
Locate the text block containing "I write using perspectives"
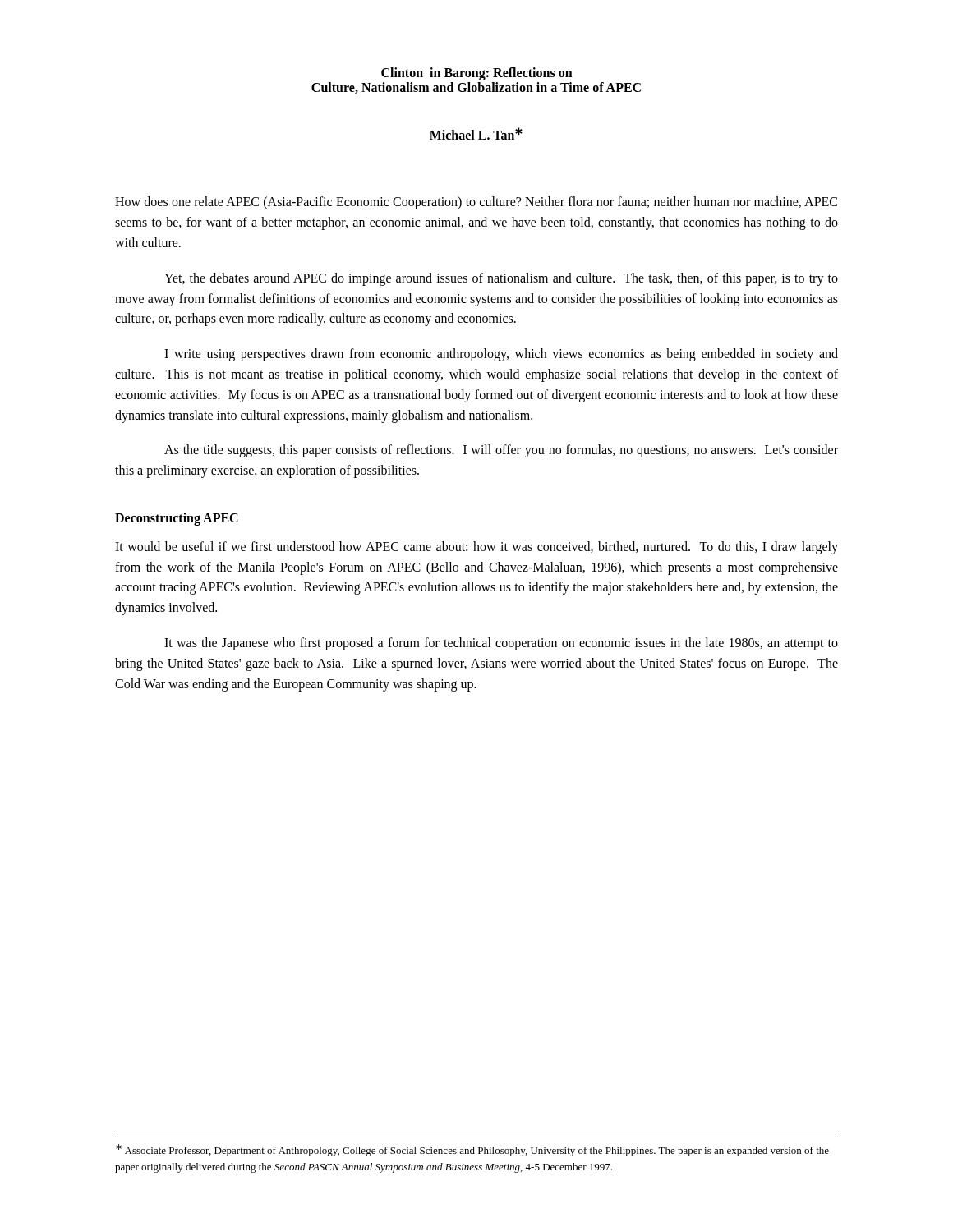pyautogui.click(x=476, y=384)
